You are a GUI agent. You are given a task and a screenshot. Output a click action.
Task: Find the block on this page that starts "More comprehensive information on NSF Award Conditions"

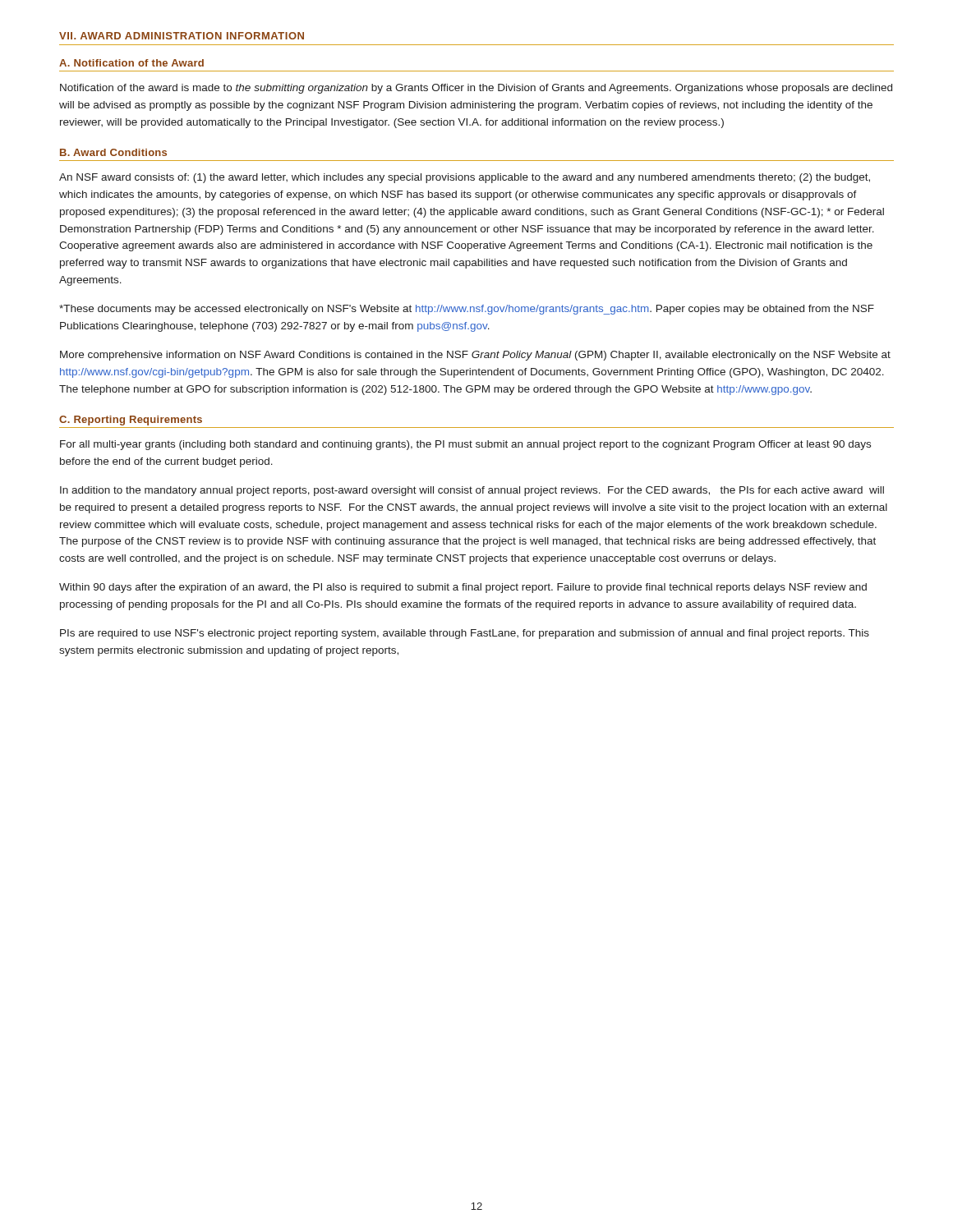pos(475,372)
